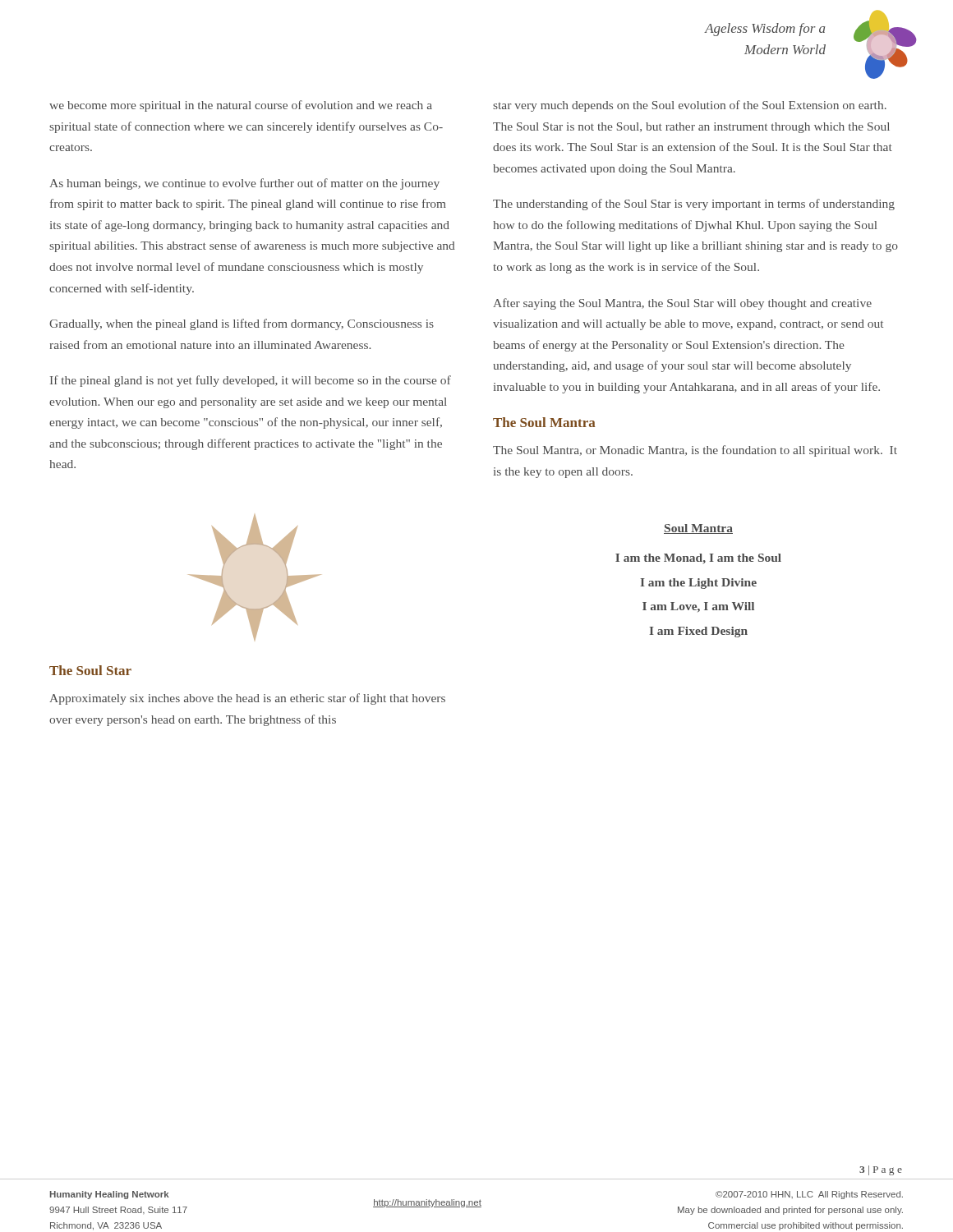Click on the text starting "Gradually, when the pineal gland is"
The width and height of the screenshot is (953, 1232).
coord(242,334)
